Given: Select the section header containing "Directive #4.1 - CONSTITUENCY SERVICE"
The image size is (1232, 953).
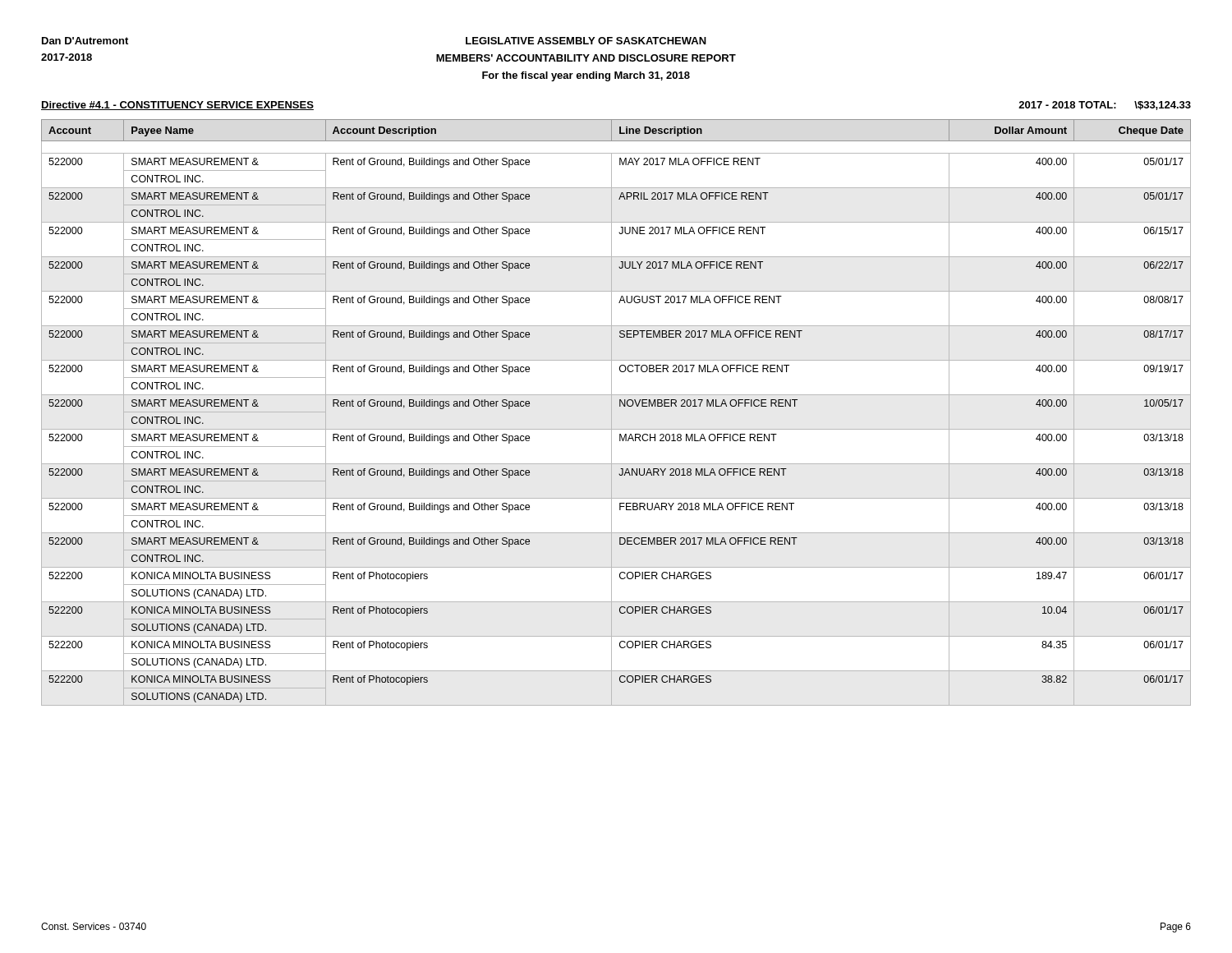Looking at the screenshot, I should tap(177, 105).
